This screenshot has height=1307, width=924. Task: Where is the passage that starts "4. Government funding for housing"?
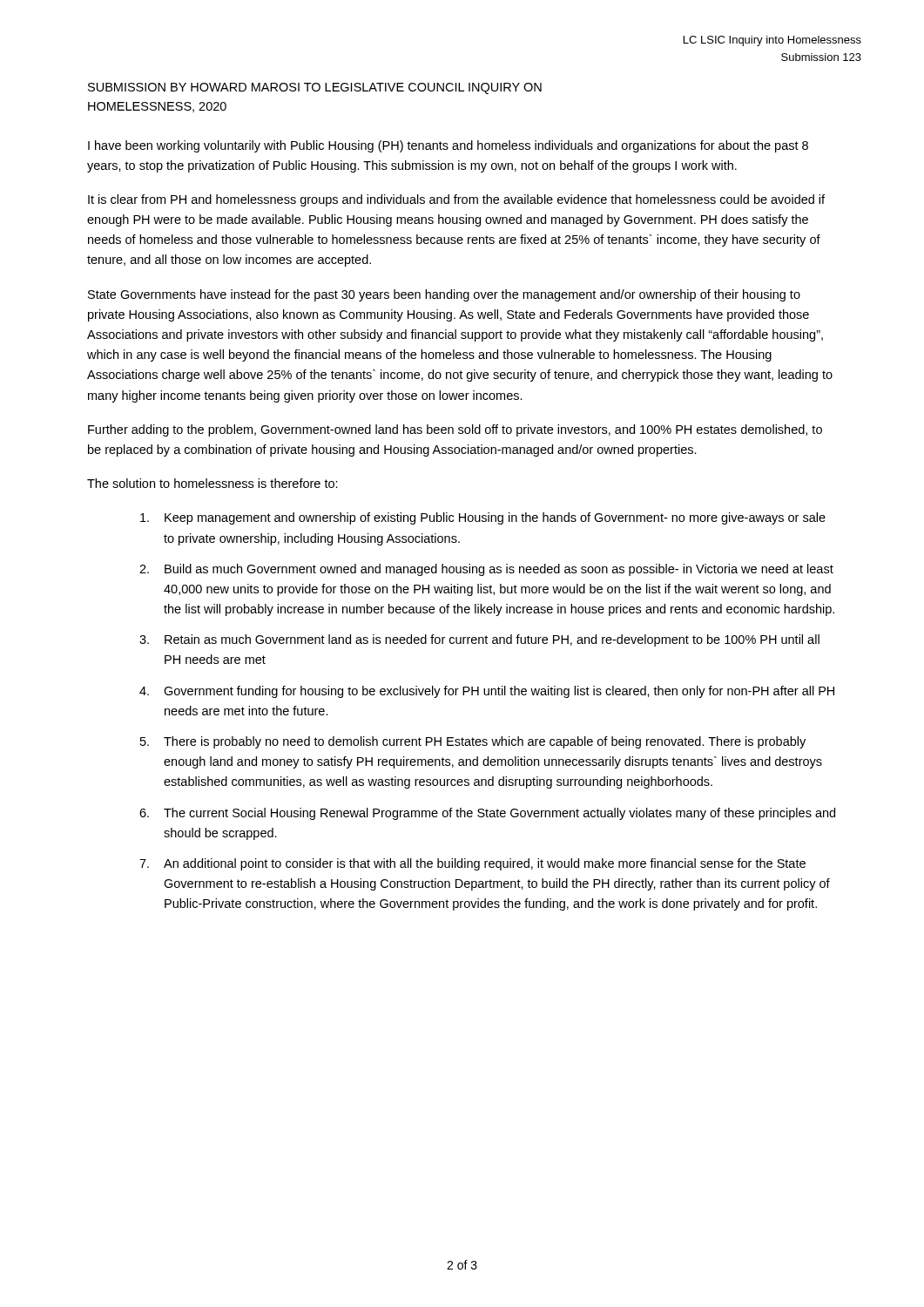[488, 701]
